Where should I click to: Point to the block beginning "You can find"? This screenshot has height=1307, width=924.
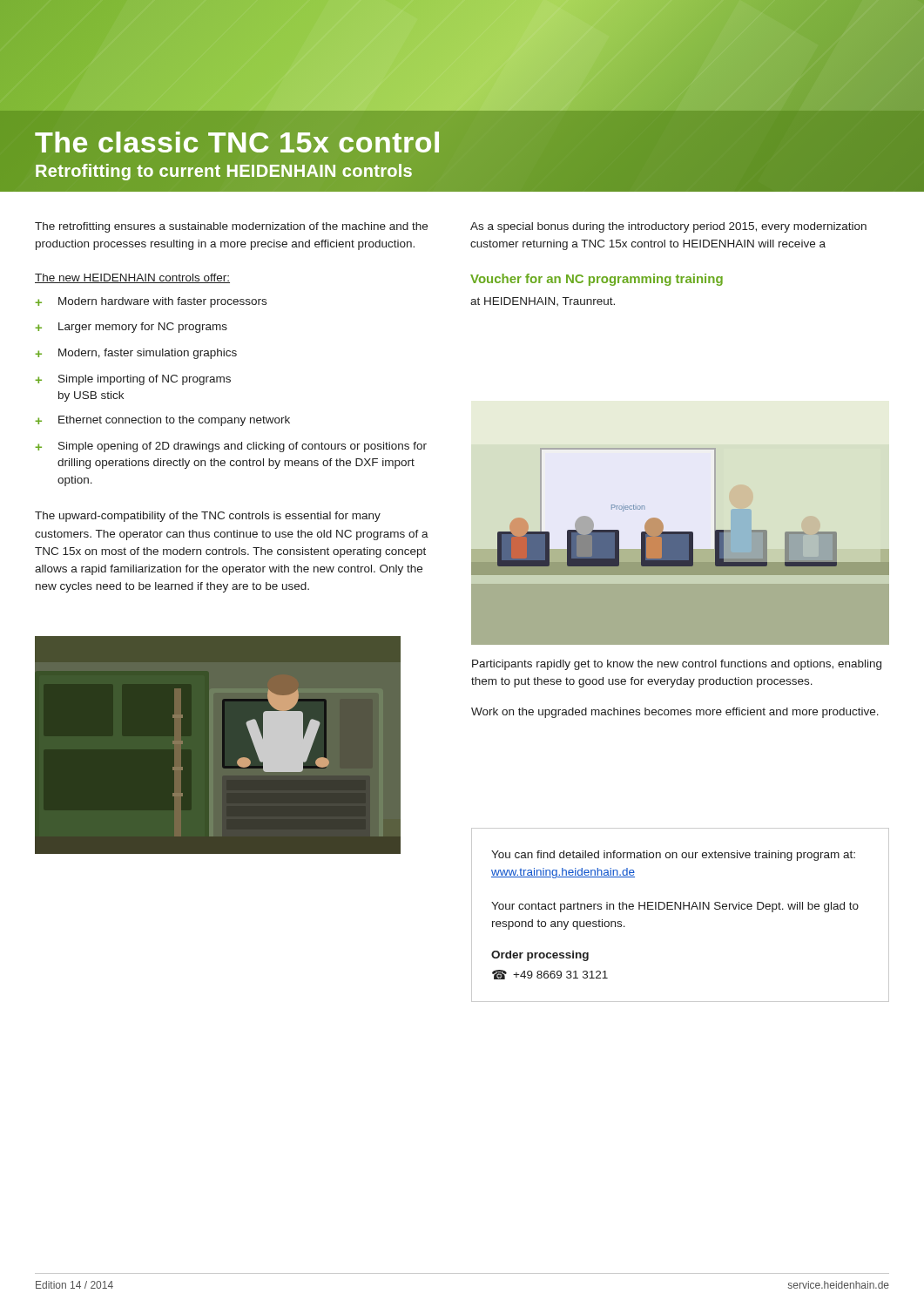click(x=680, y=916)
